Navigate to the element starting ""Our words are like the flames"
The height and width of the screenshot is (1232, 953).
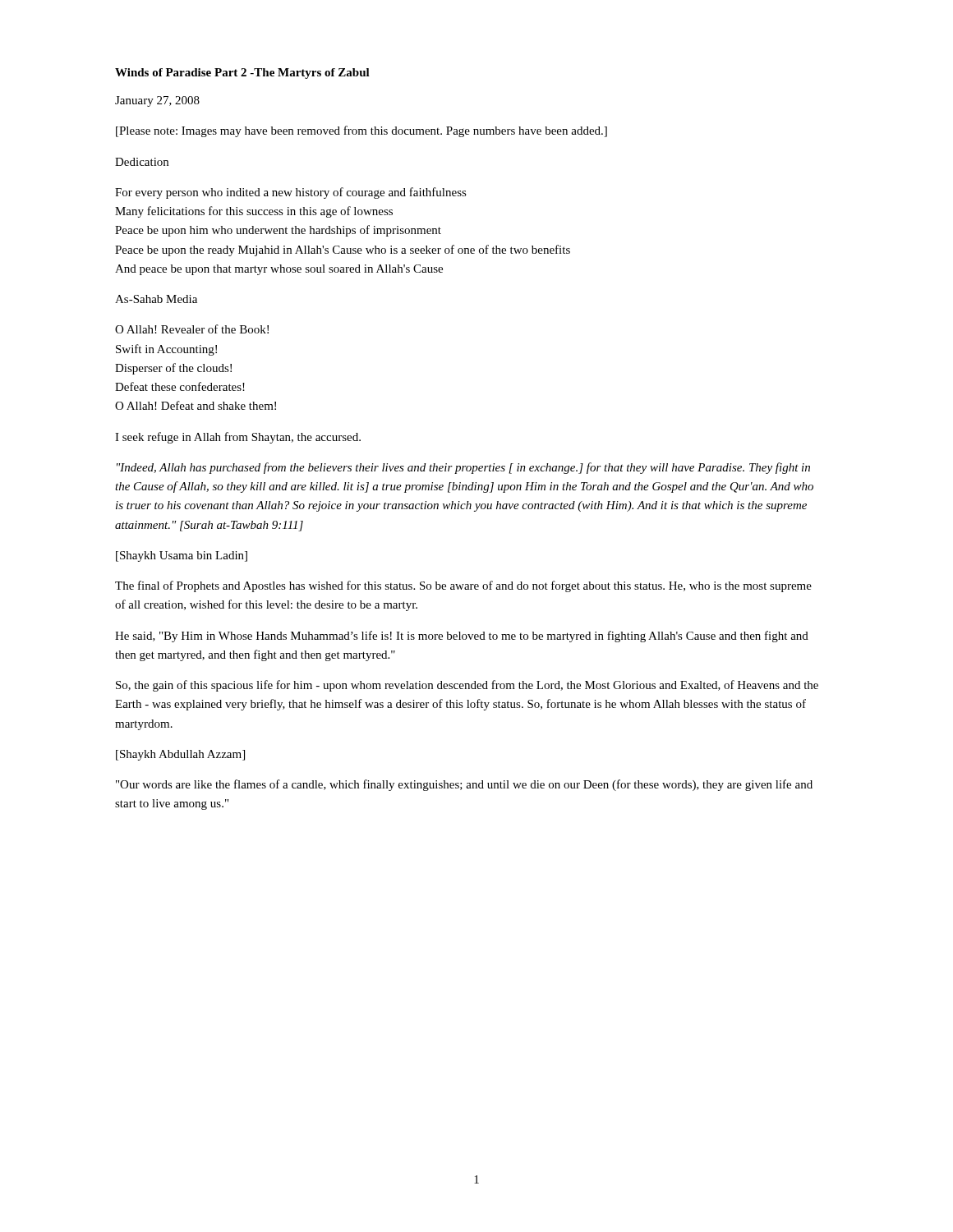(x=464, y=794)
